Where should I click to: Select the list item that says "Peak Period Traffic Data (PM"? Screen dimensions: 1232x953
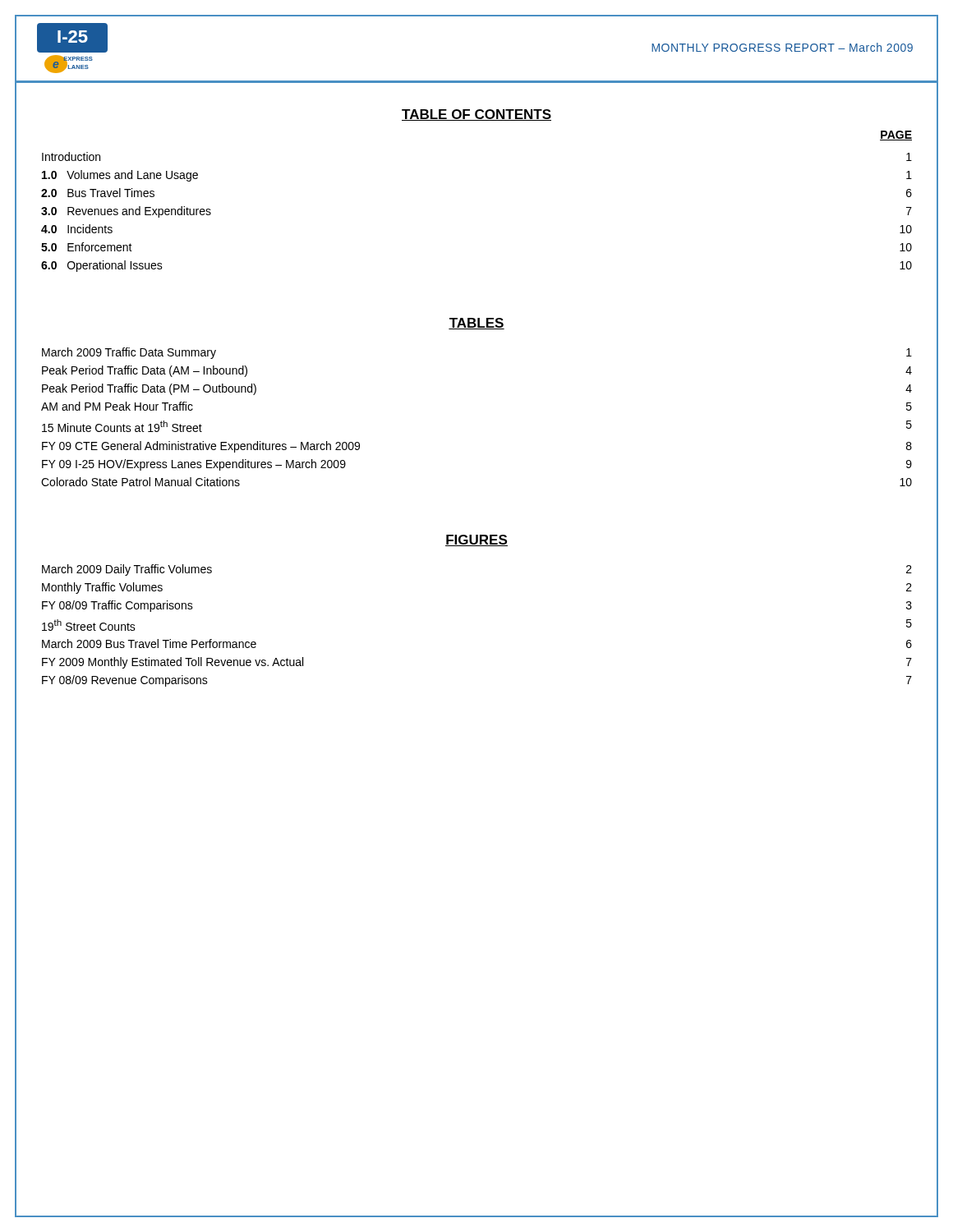154,389
